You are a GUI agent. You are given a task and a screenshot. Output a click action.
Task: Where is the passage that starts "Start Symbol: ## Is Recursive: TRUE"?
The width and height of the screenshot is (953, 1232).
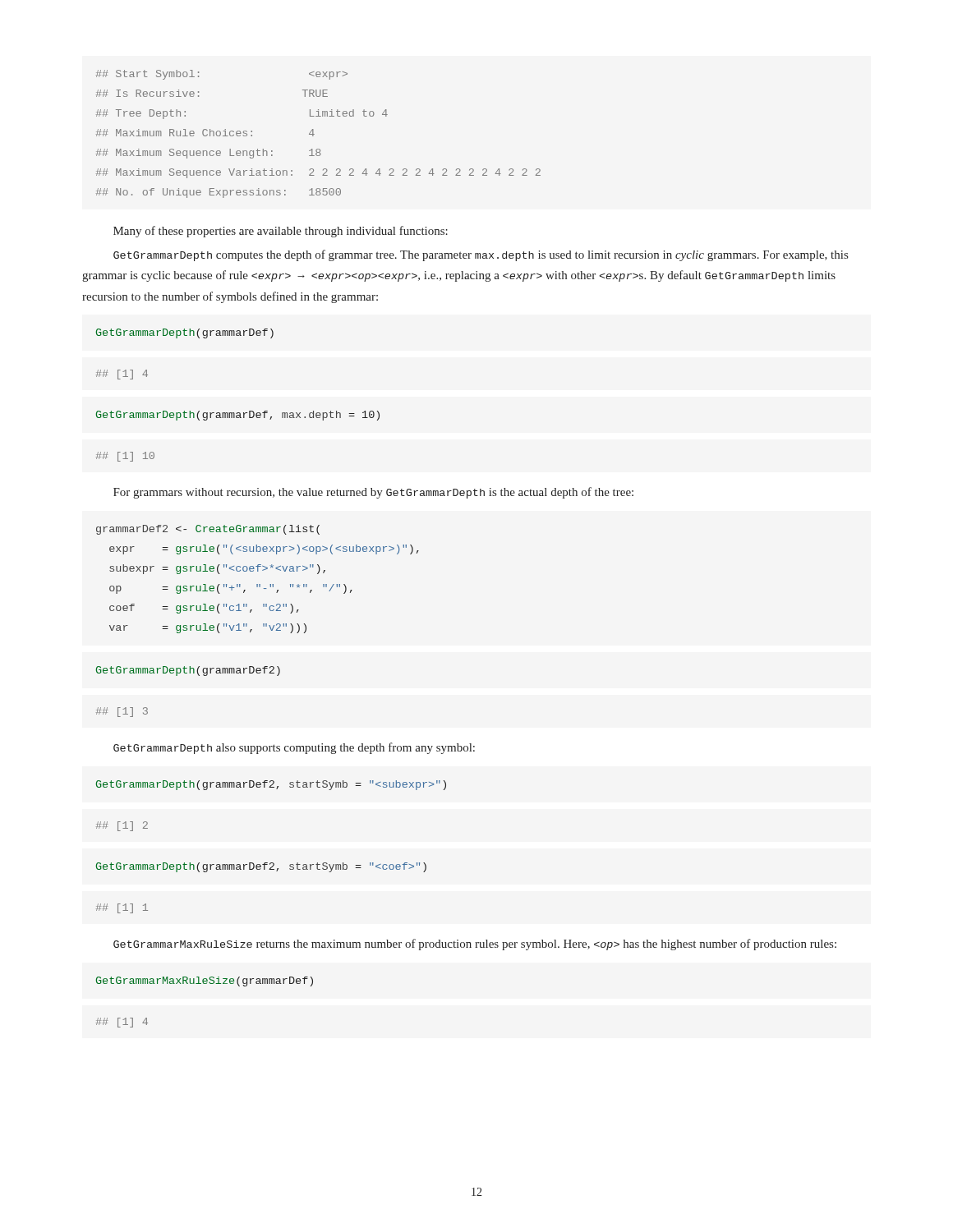[x=144, y=74]
